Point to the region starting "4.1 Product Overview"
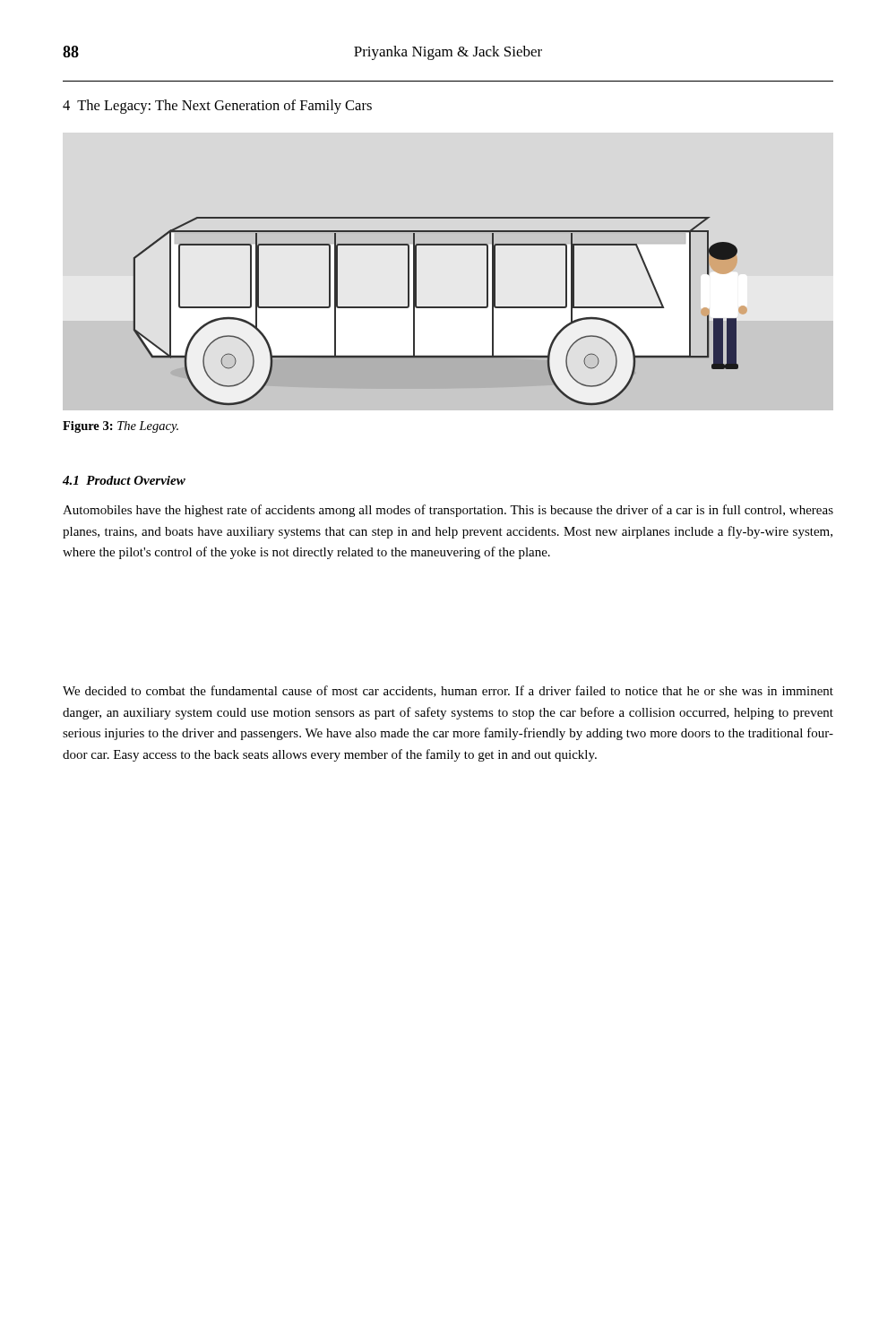 (124, 480)
